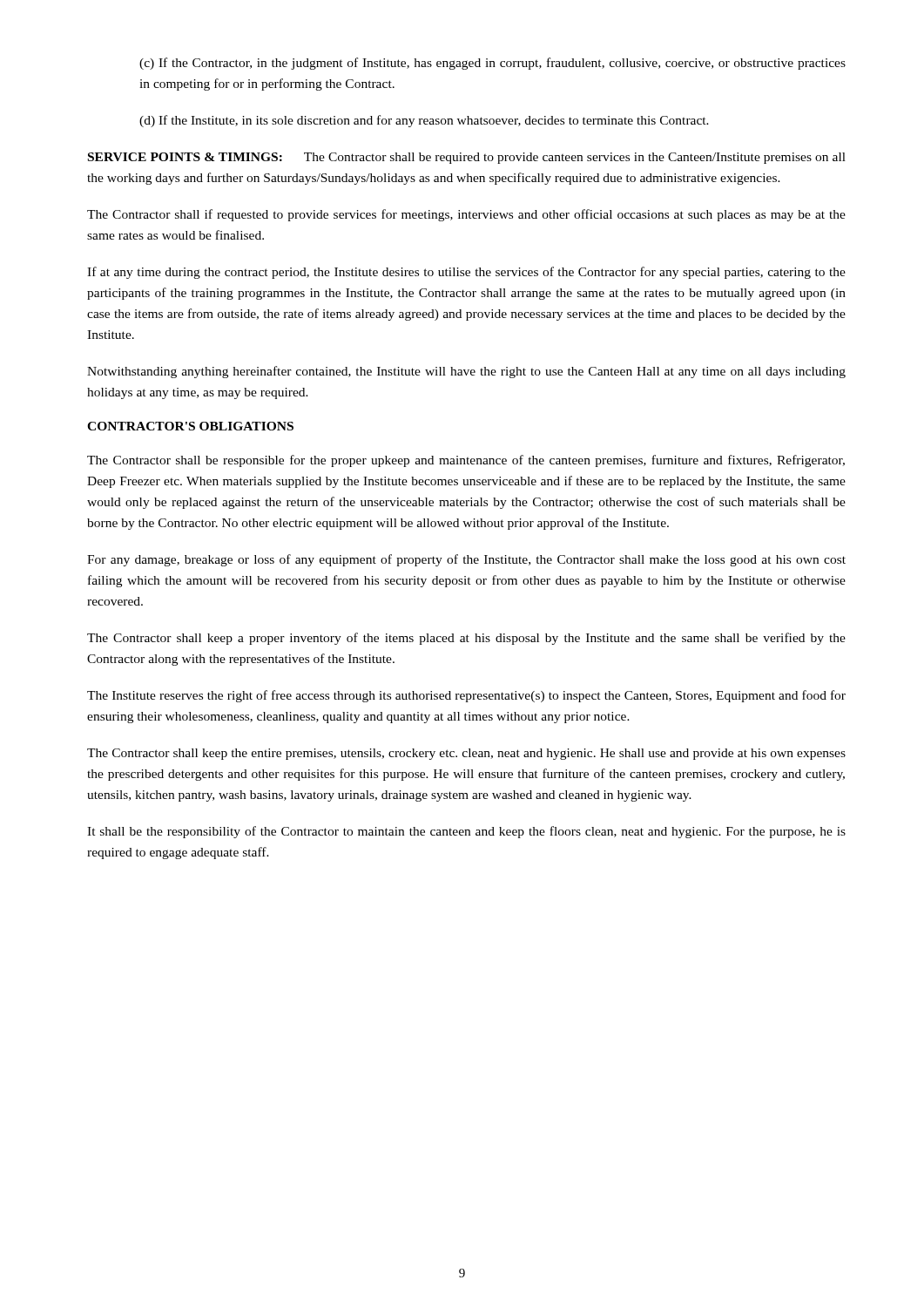924x1307 pixels.
Task: Find the block on this page that starts "The Contractor shall be"
Action: click(466, 491)
